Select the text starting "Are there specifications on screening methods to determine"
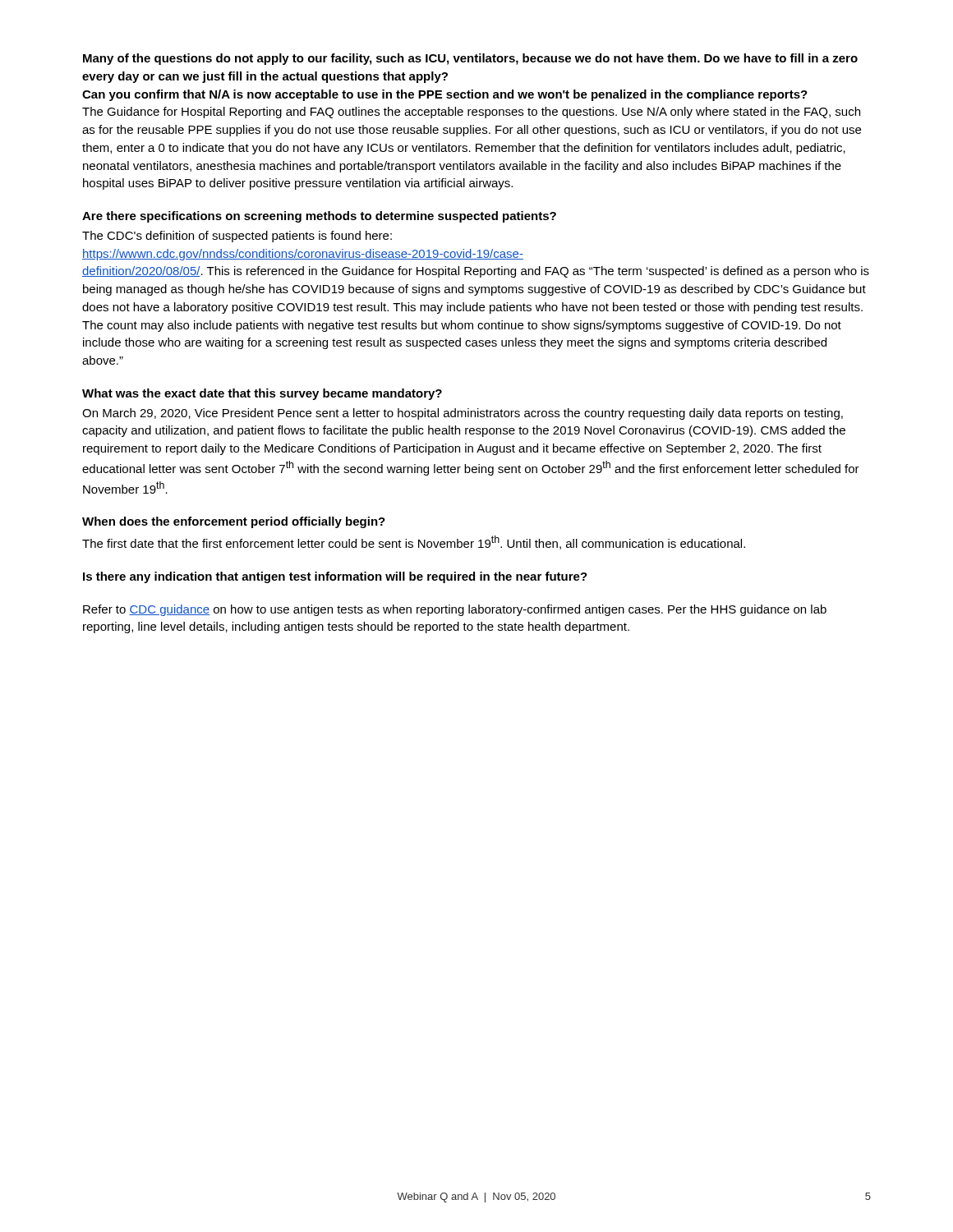The height and width of the screenshot is (1232, 953). [x=476, y=216]
